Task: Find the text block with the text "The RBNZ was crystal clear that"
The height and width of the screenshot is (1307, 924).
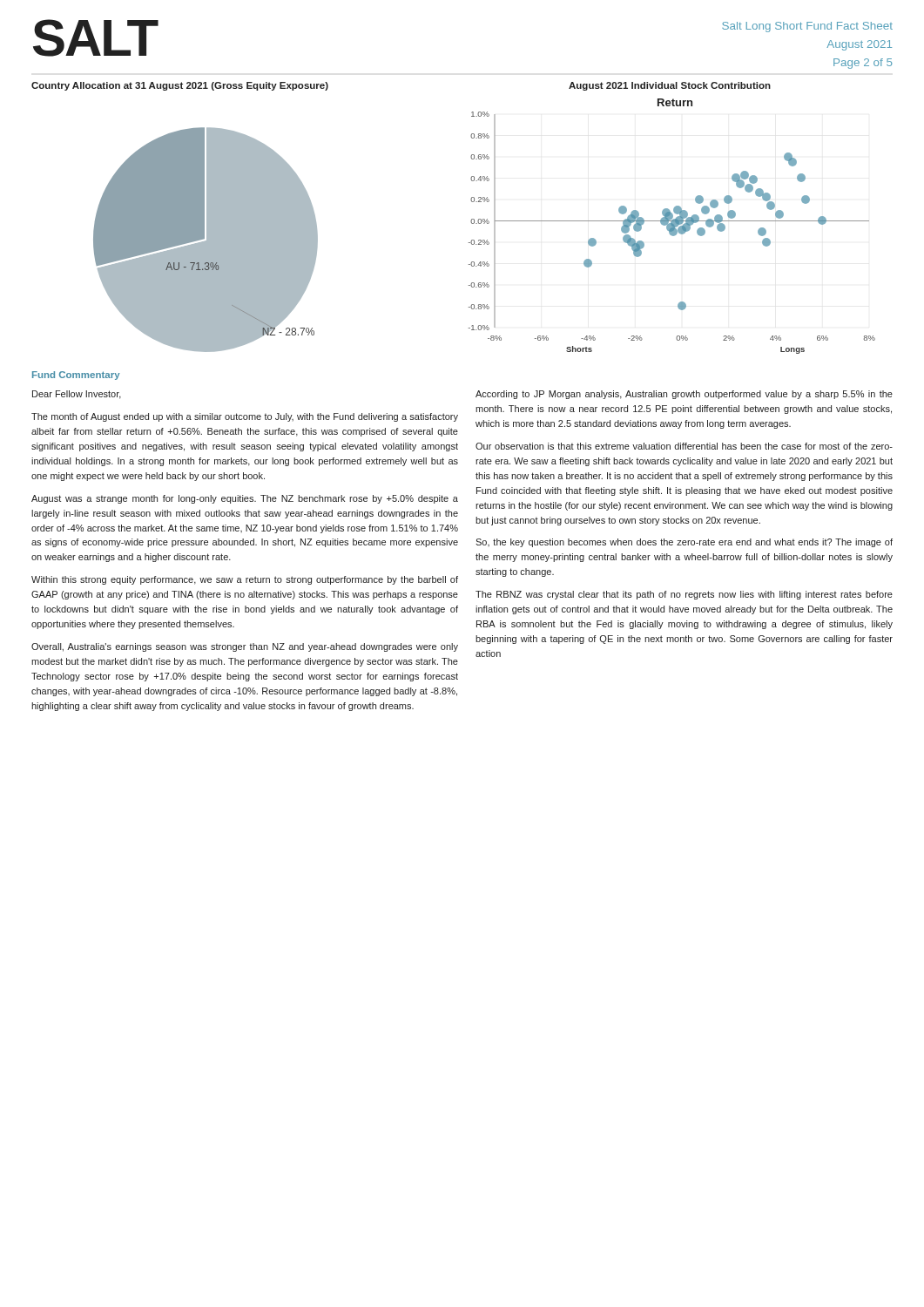Action: [684, 624]
